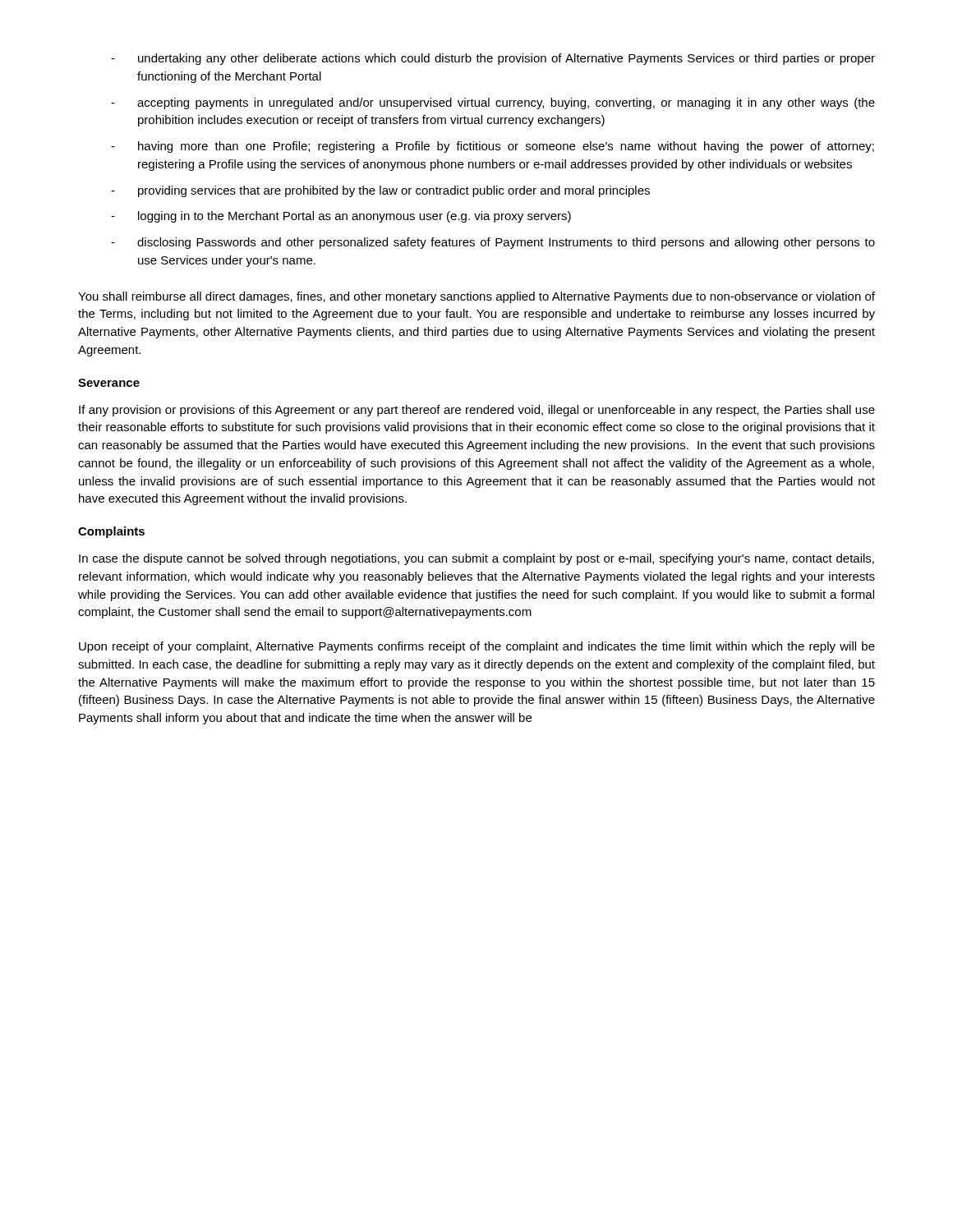953x1232 pixels.
Task: Locate the block of text that opens with "- disclosing Passwords and other personalized safety"
Action: click(x=476, y=251)
